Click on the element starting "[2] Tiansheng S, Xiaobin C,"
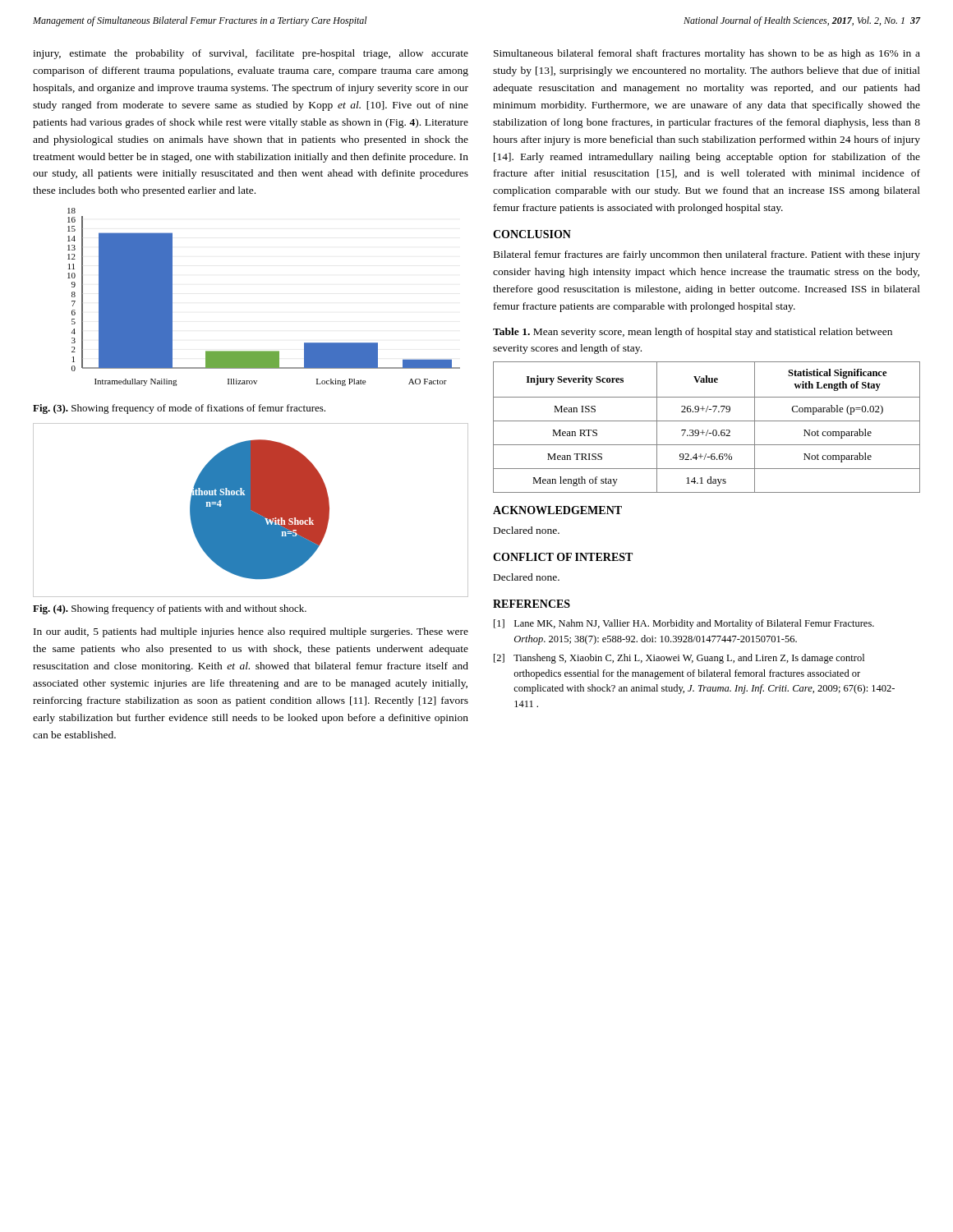Screen dimensions: 1232x953 tap(700, 681)
